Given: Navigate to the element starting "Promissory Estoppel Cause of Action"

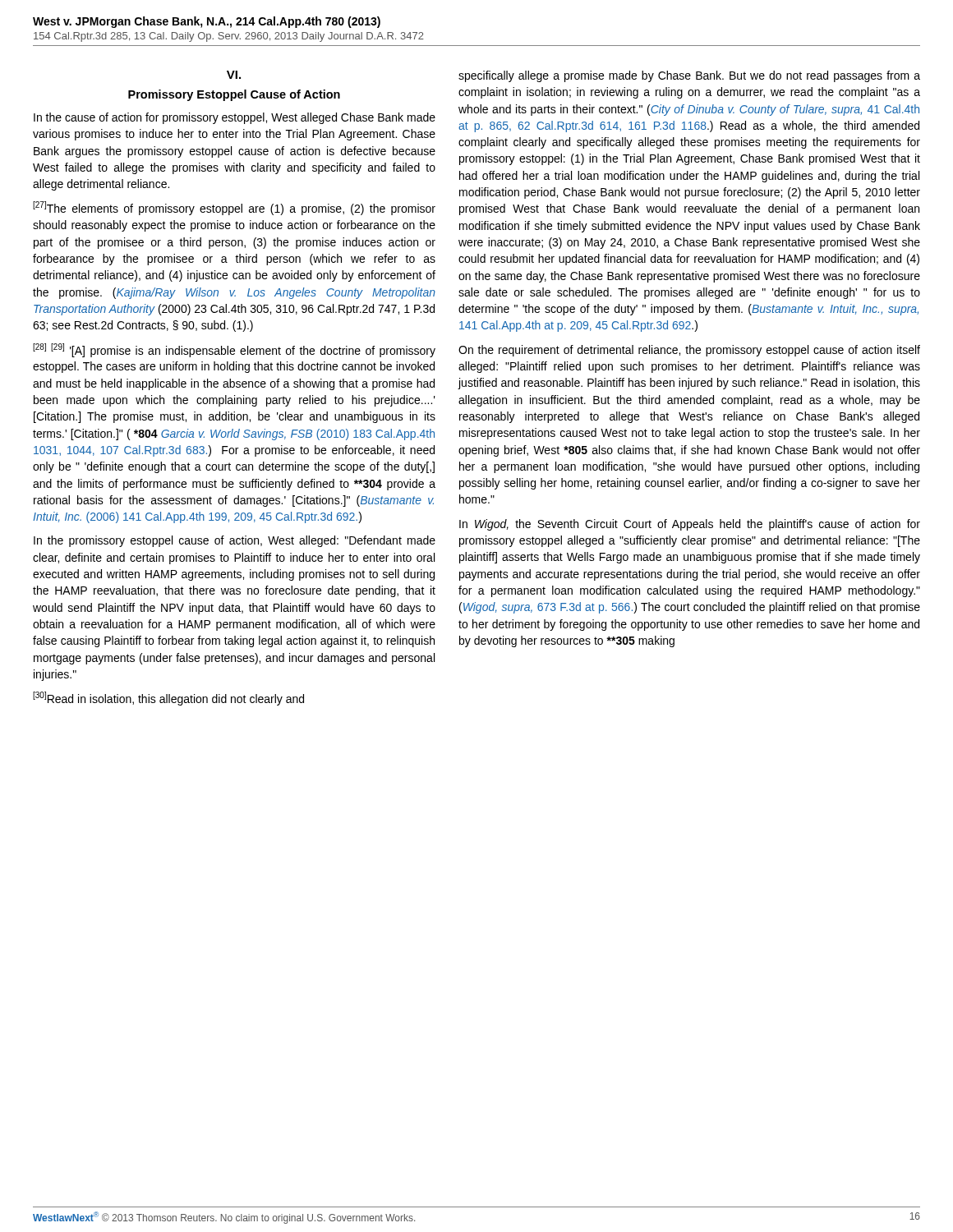Looking at the screenshot, I should tap(234, 94).
